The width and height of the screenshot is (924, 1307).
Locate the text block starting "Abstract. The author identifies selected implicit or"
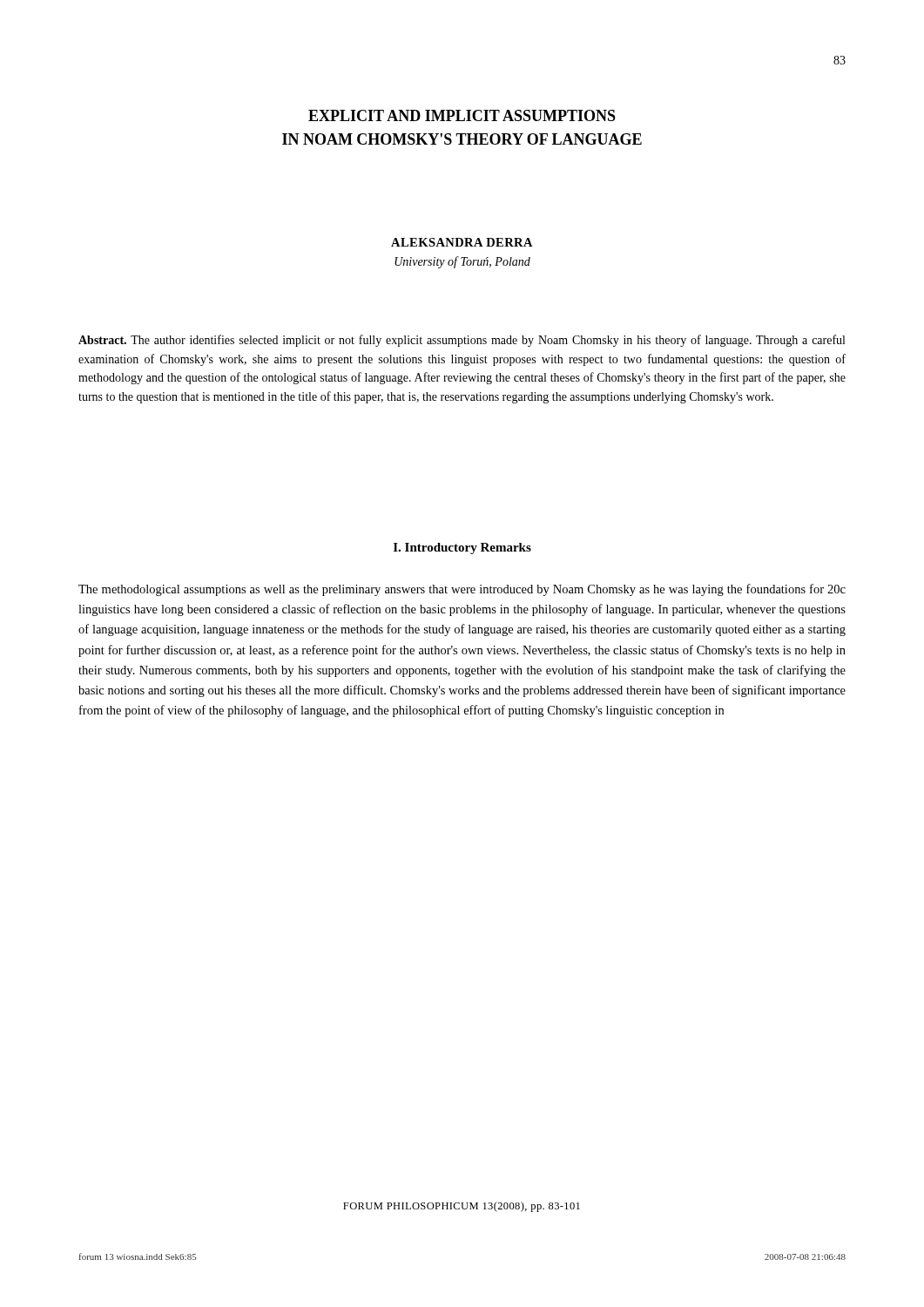[x=462, y=369]
